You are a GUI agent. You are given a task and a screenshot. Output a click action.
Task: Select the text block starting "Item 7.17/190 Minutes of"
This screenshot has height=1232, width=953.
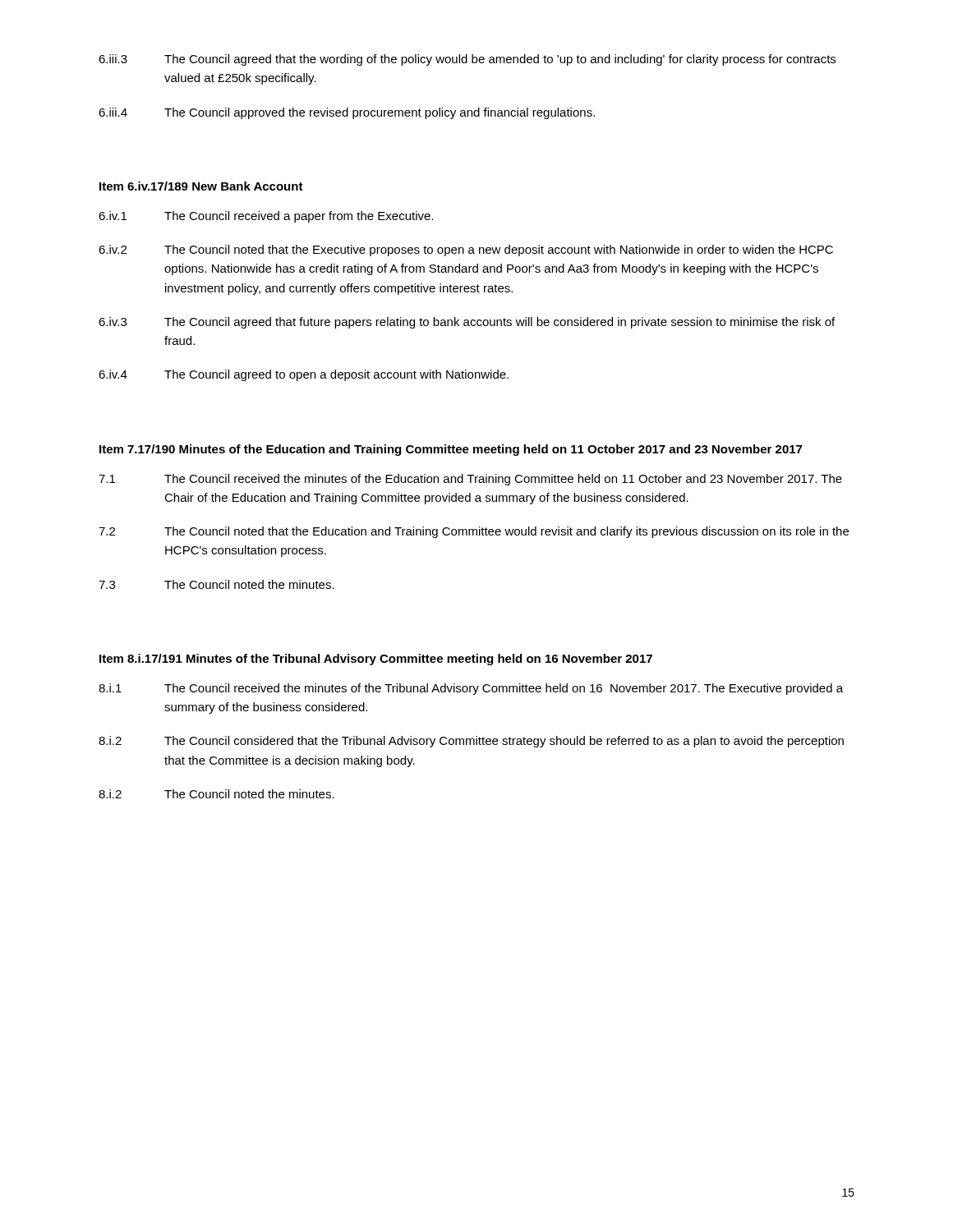point(451,448)
